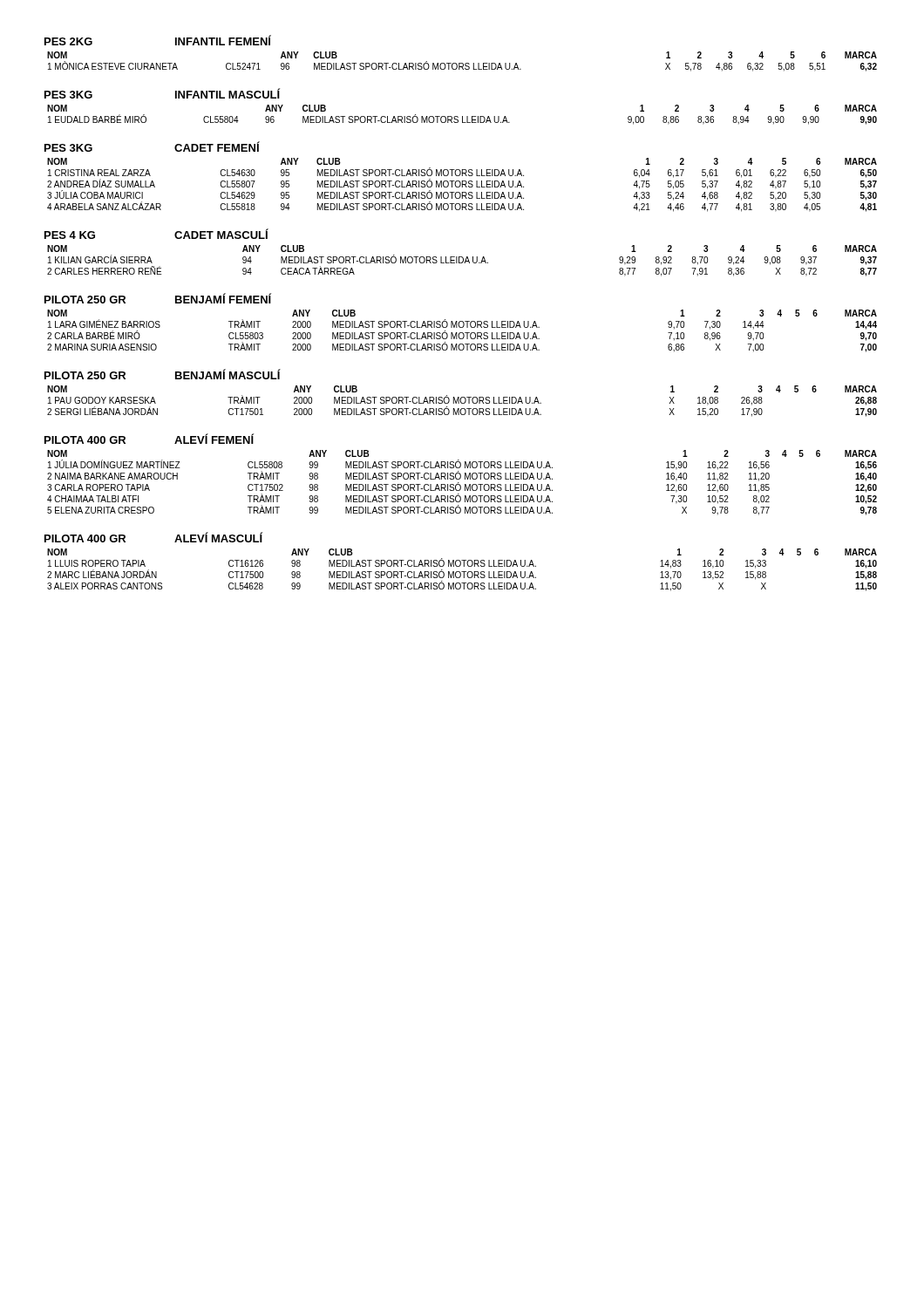
Task: Locate the text "CADET MASCULÍ"
Action: tap(221, 235)
